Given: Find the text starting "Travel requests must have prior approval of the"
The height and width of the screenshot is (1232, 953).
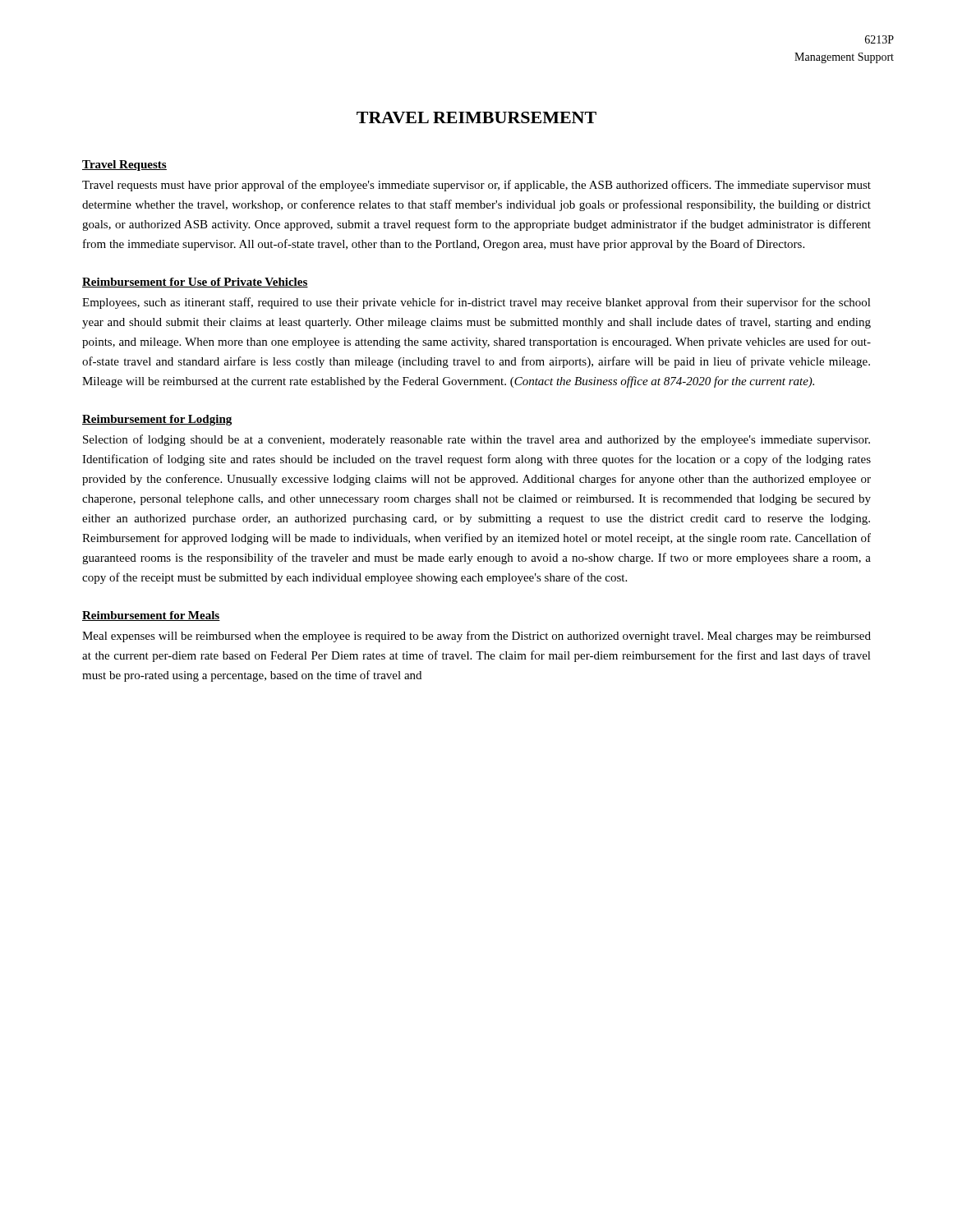Looking at the screenshot, I should coord(476,214).
